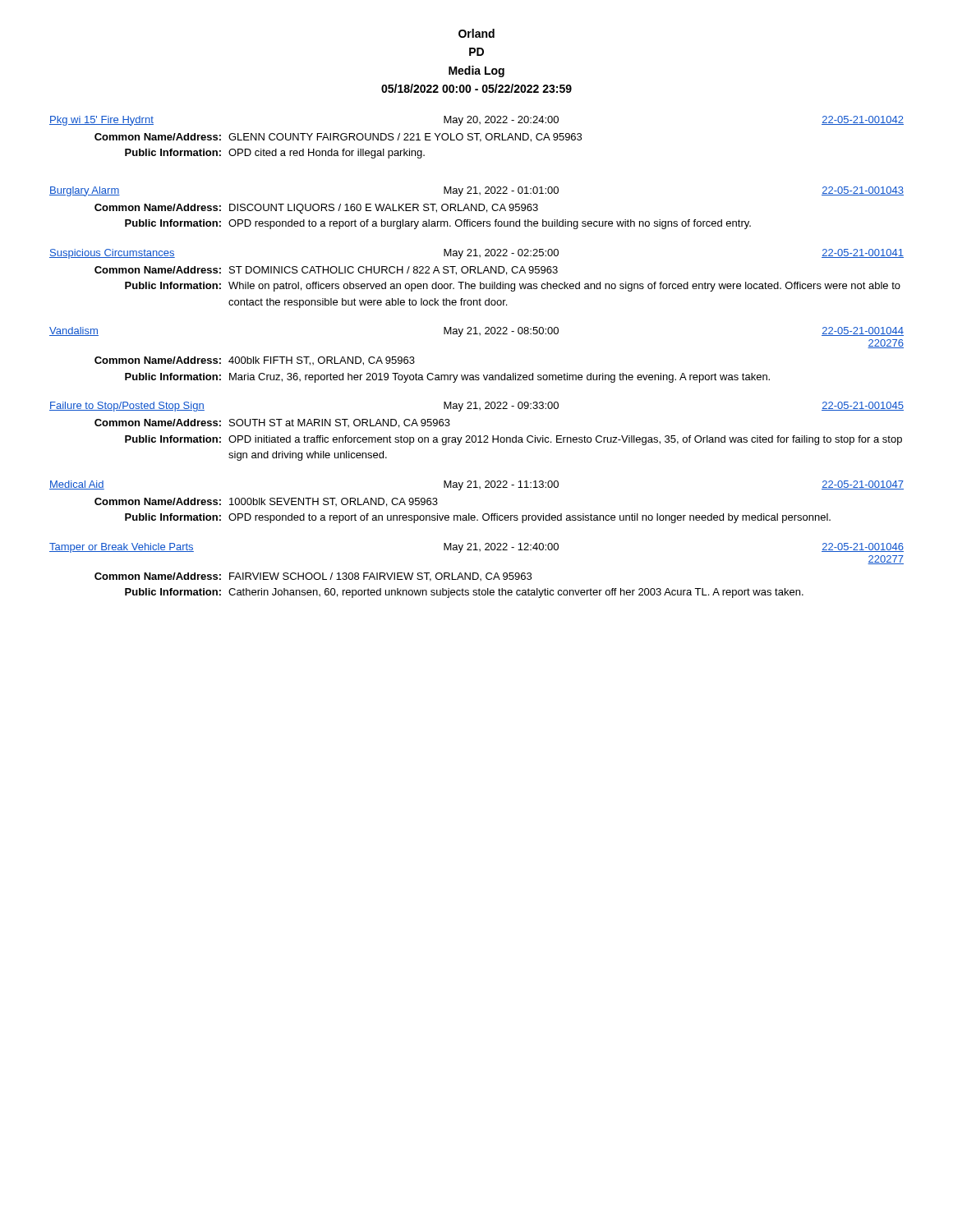Where is the passage that starts "Burglary Alarm May 21, 2022 - 01:01:00 22-05-21-001043"?

click(476, 207)
